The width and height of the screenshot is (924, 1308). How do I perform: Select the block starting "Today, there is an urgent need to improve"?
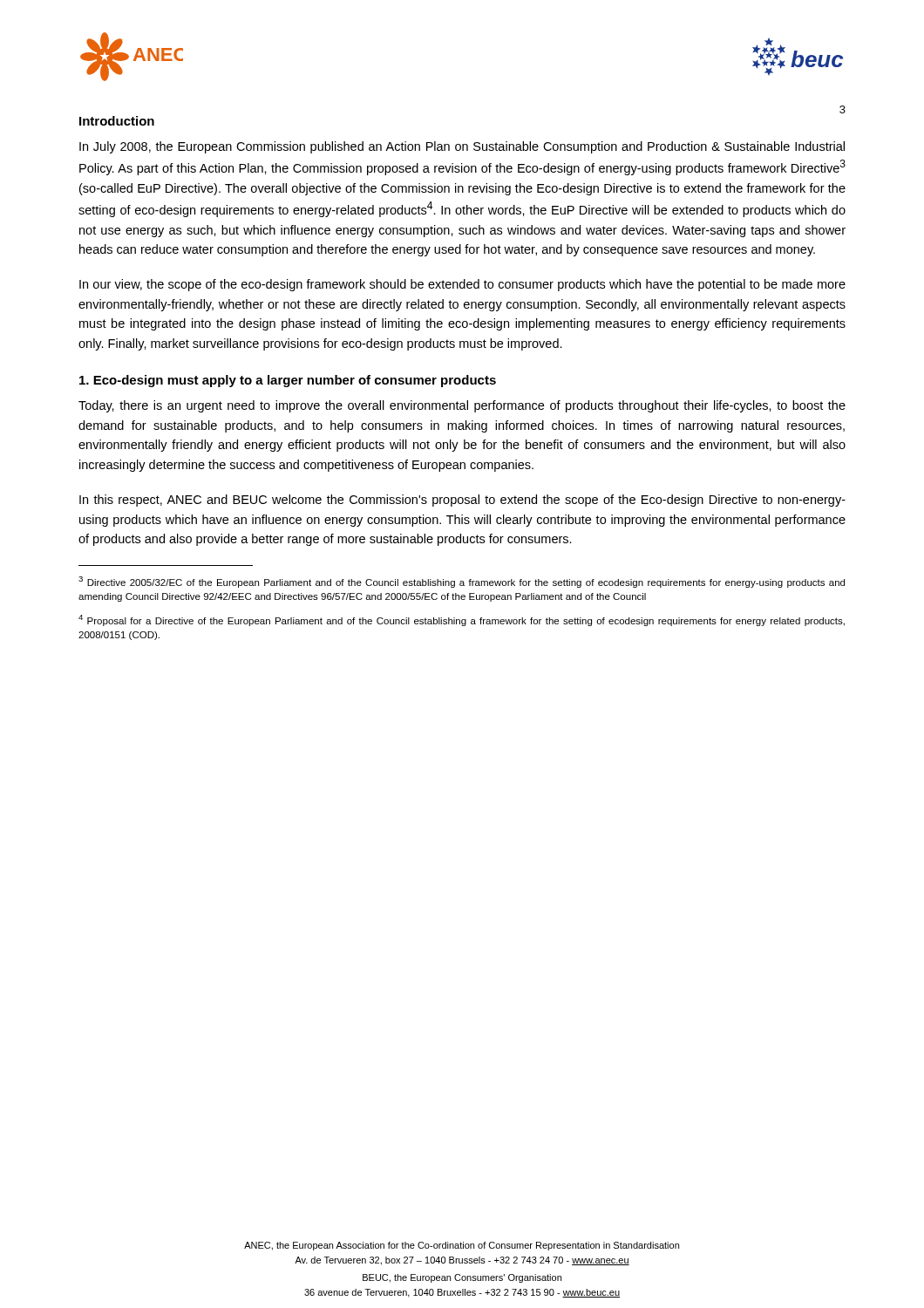(x=462, y=435)
